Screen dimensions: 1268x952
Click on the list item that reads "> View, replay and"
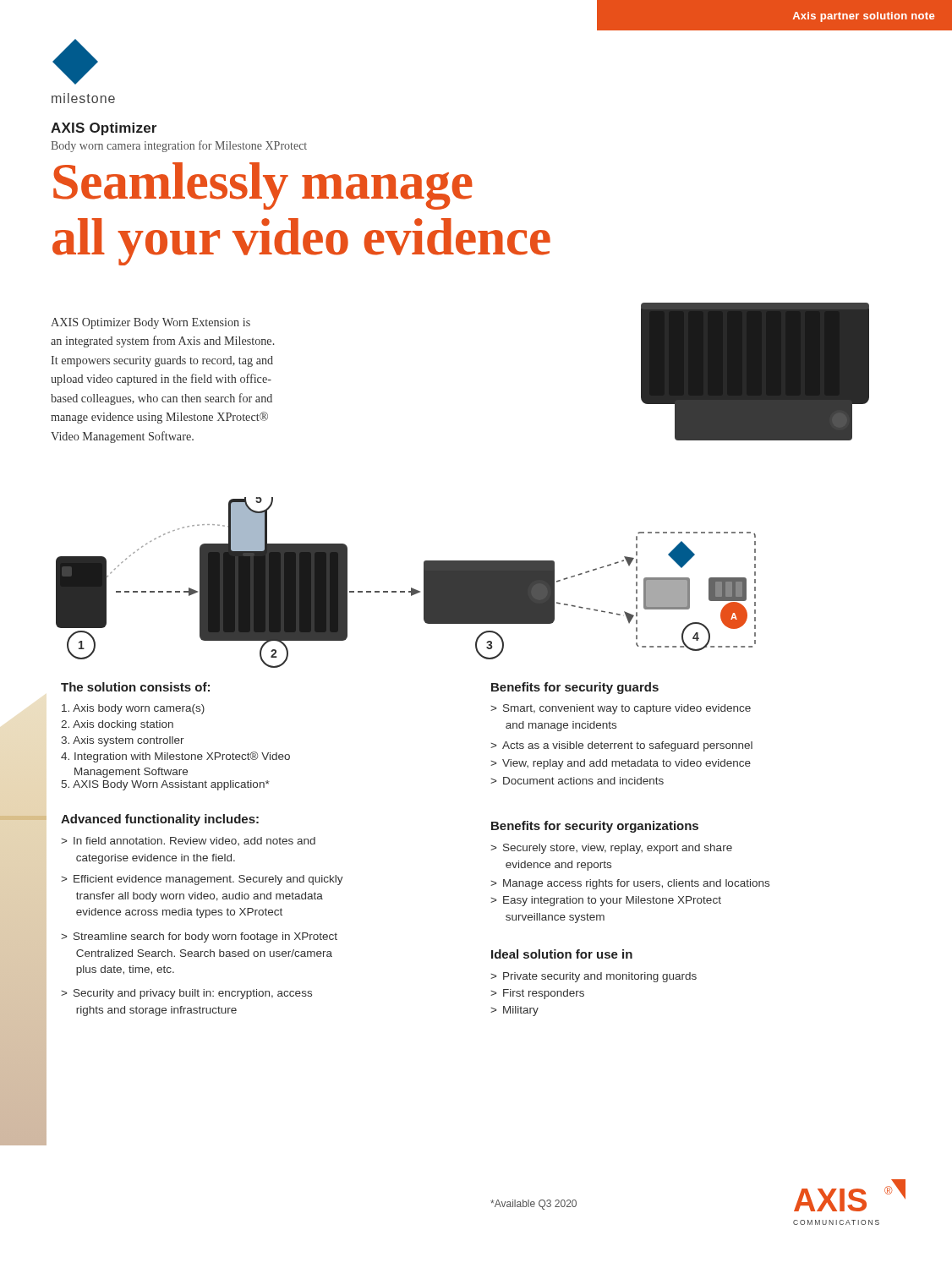(x=702, y=763)
